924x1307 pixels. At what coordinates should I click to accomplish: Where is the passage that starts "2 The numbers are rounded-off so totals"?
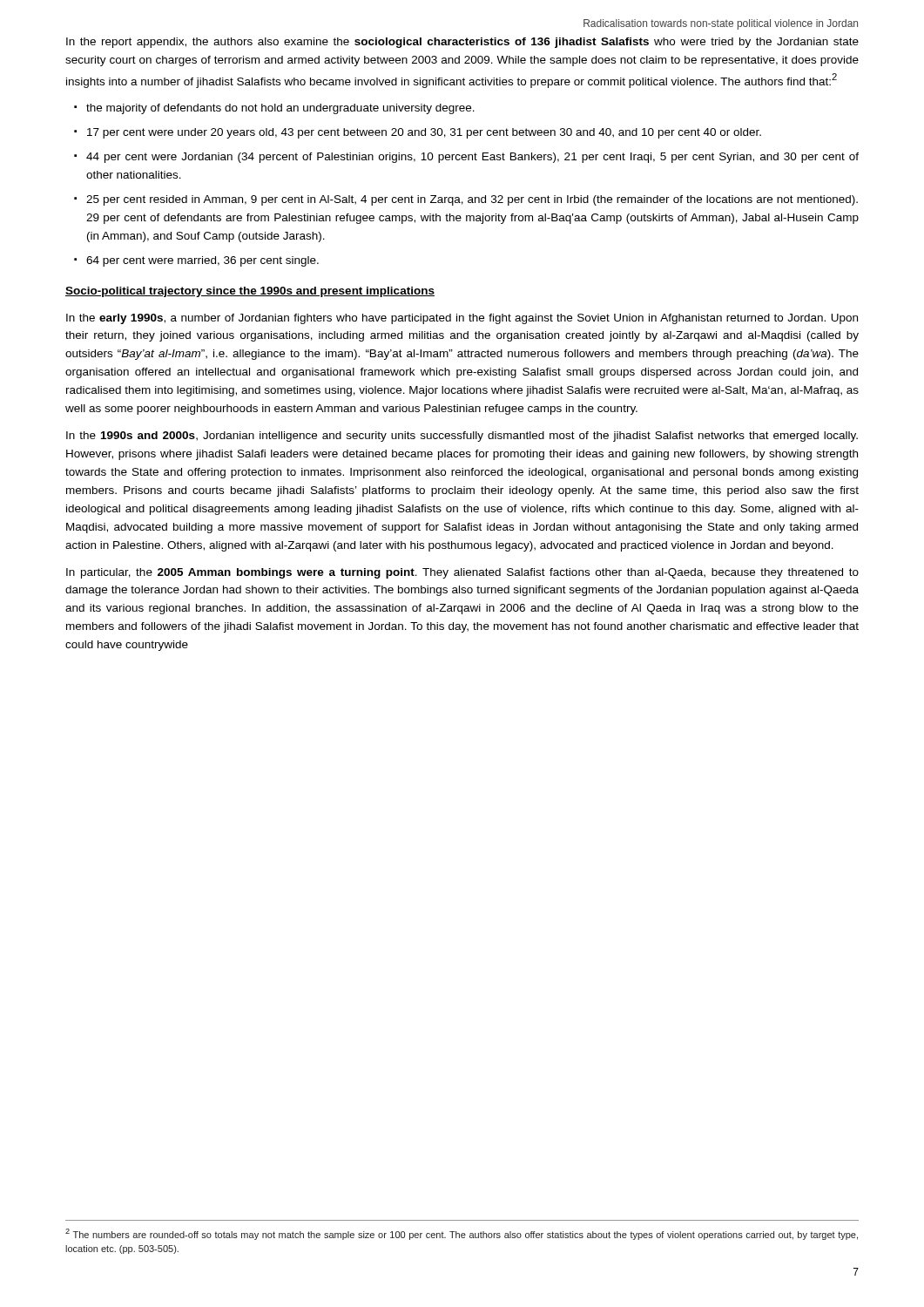(462, 1241)
